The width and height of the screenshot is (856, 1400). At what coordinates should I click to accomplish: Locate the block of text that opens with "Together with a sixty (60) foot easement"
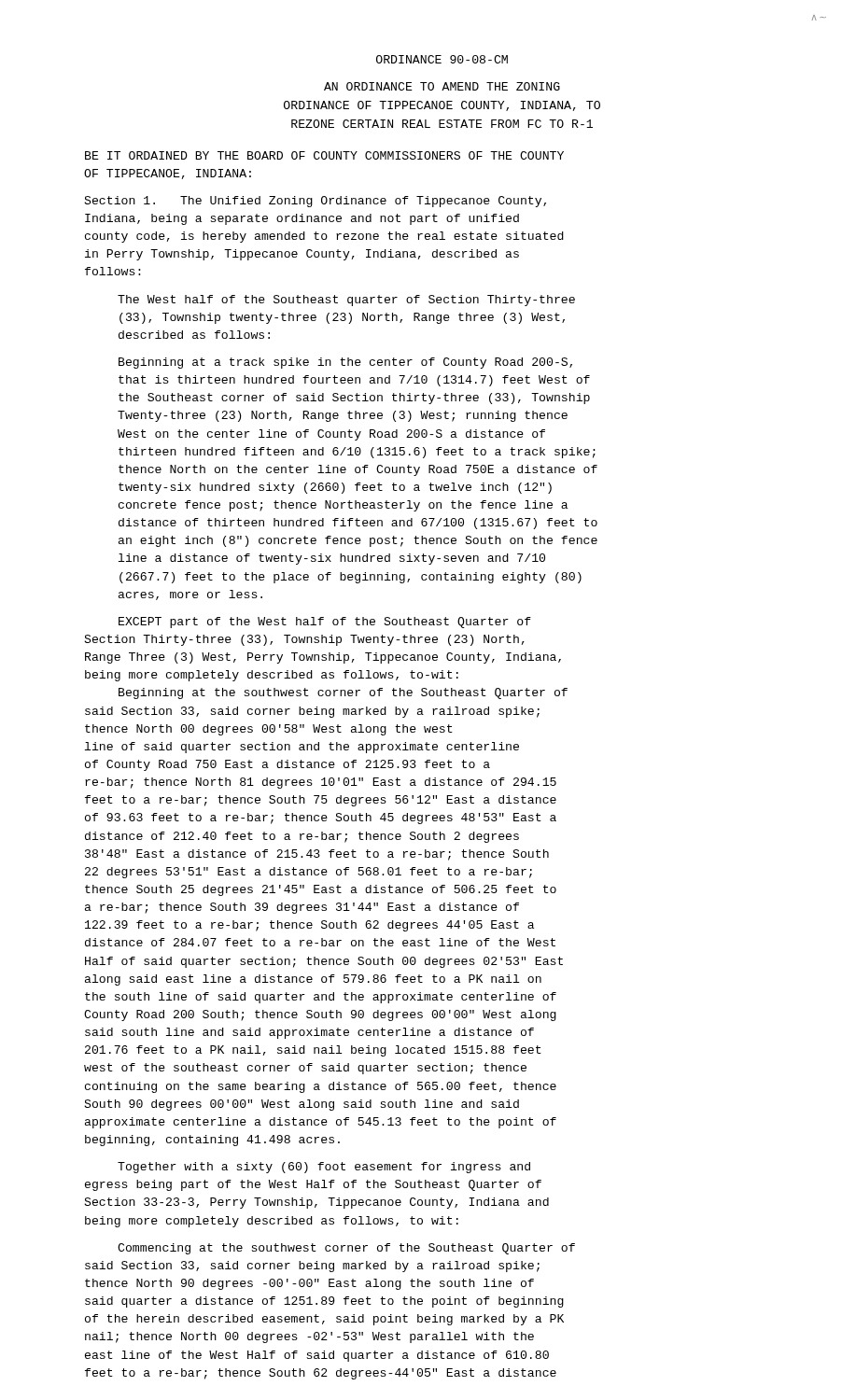[317, 1194]
